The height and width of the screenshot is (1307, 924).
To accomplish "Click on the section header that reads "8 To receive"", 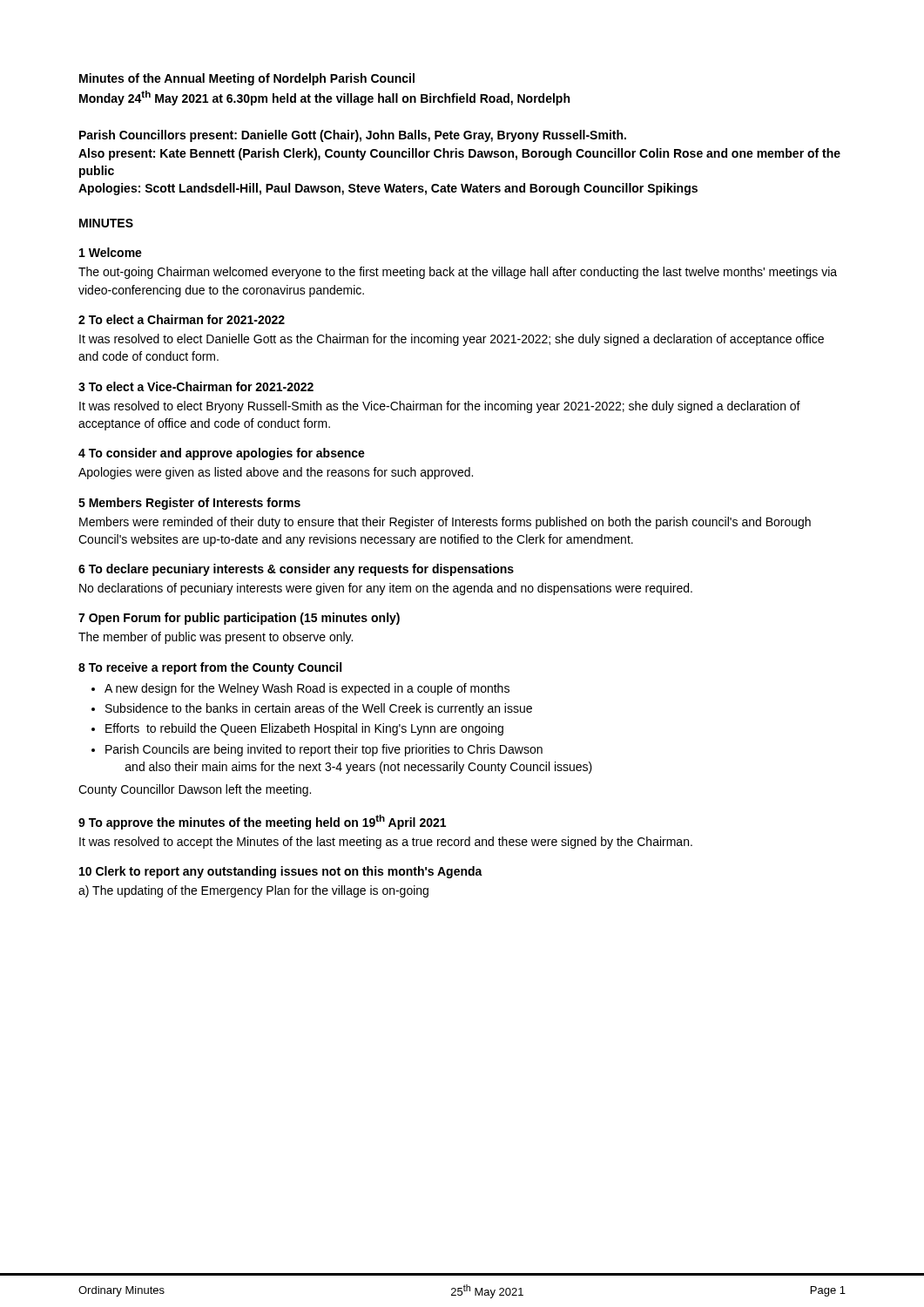I will [x=462, y=729].
